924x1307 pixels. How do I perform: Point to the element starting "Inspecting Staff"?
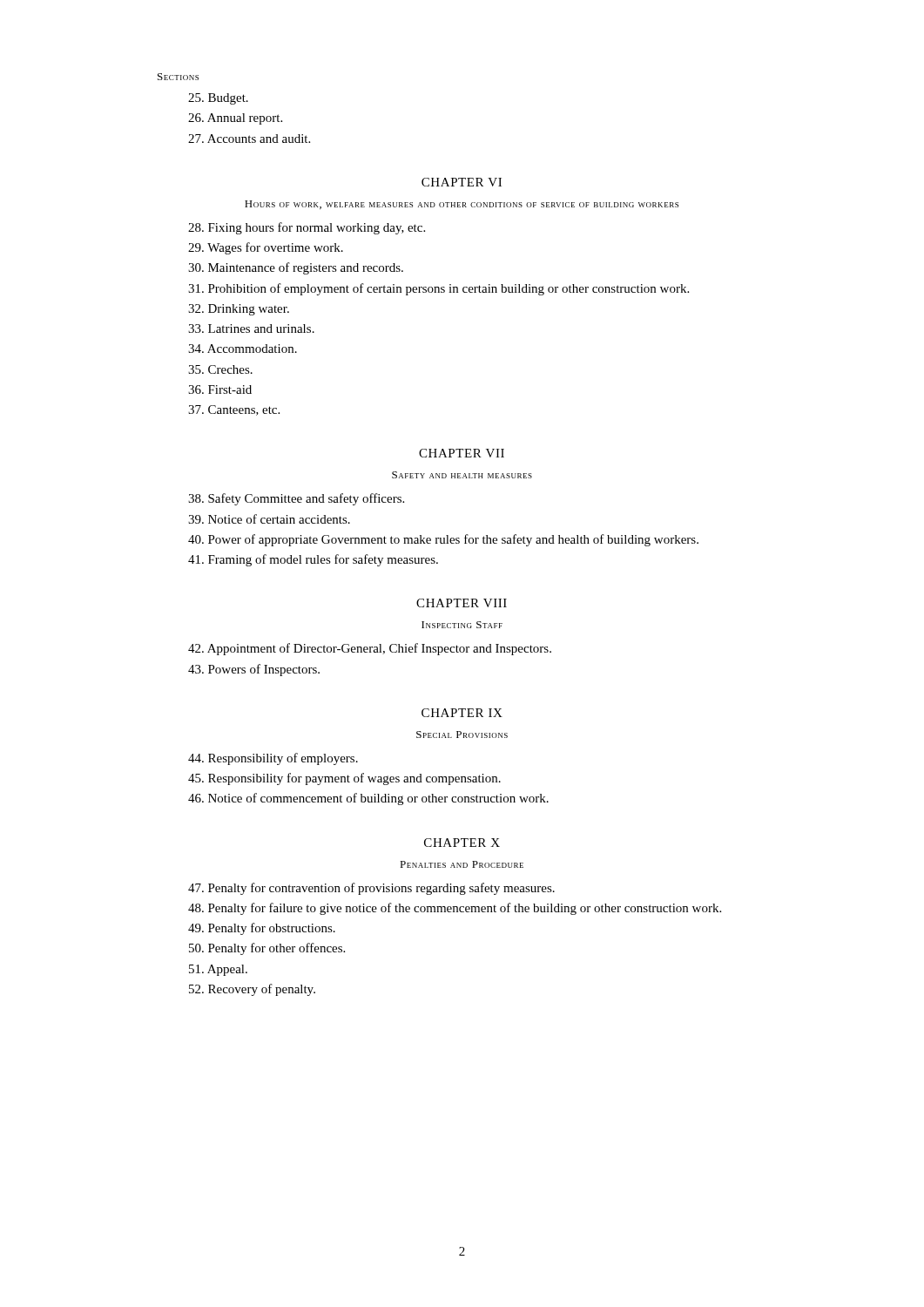[x=462, y=624]
